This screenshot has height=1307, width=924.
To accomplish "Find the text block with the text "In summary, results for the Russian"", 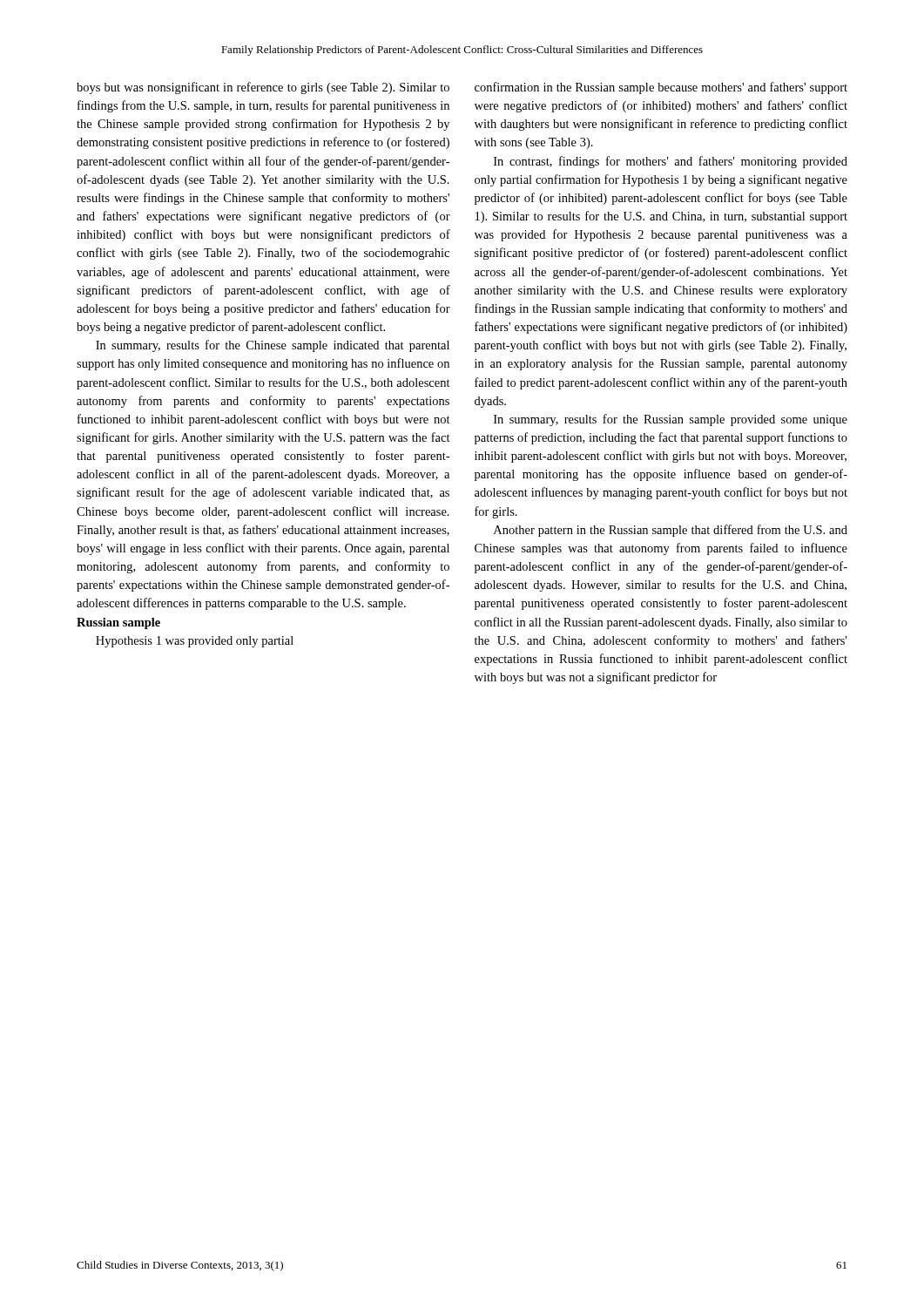I will point(661,465).
